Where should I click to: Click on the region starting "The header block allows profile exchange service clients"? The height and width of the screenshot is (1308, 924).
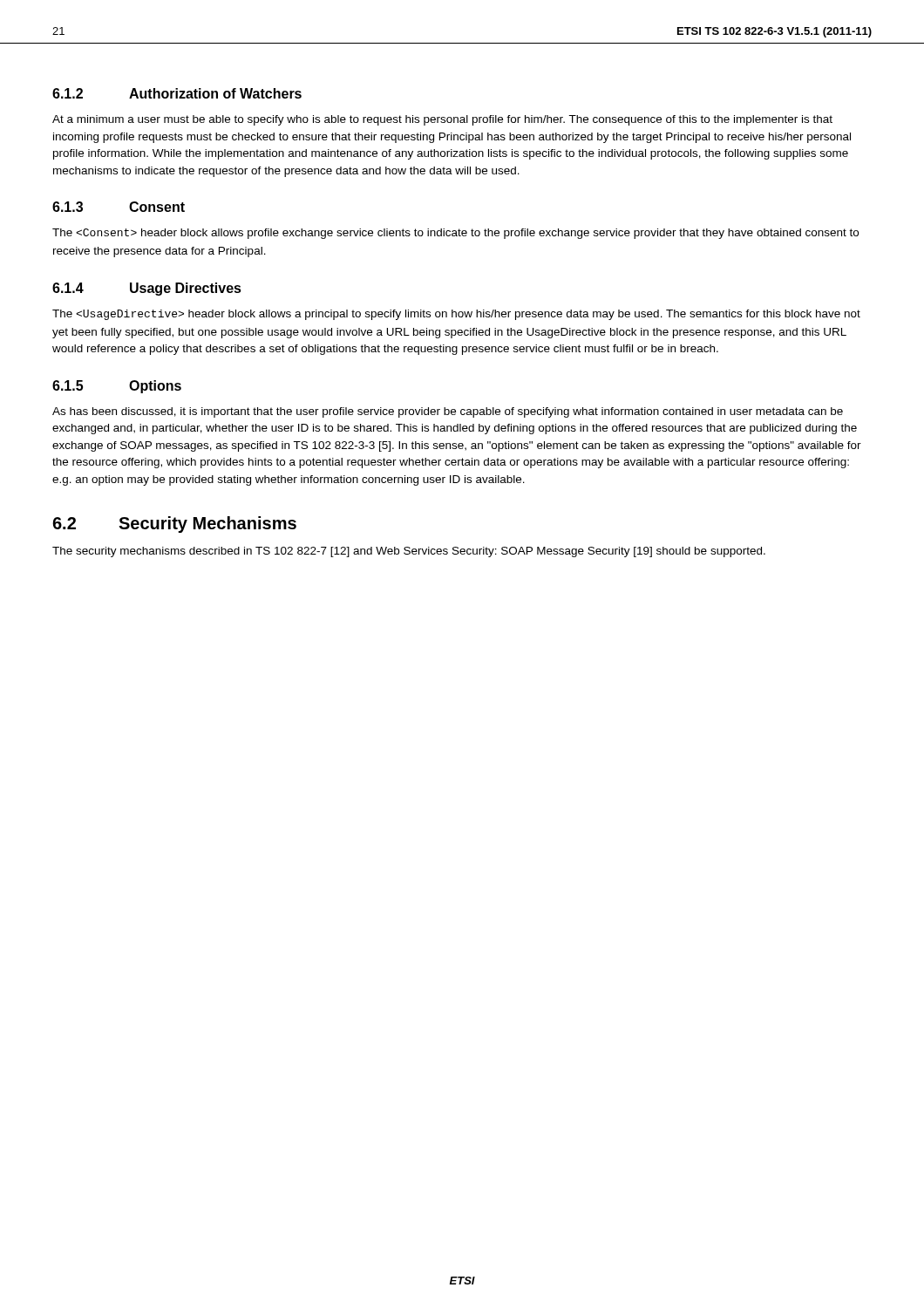[462, 242]
